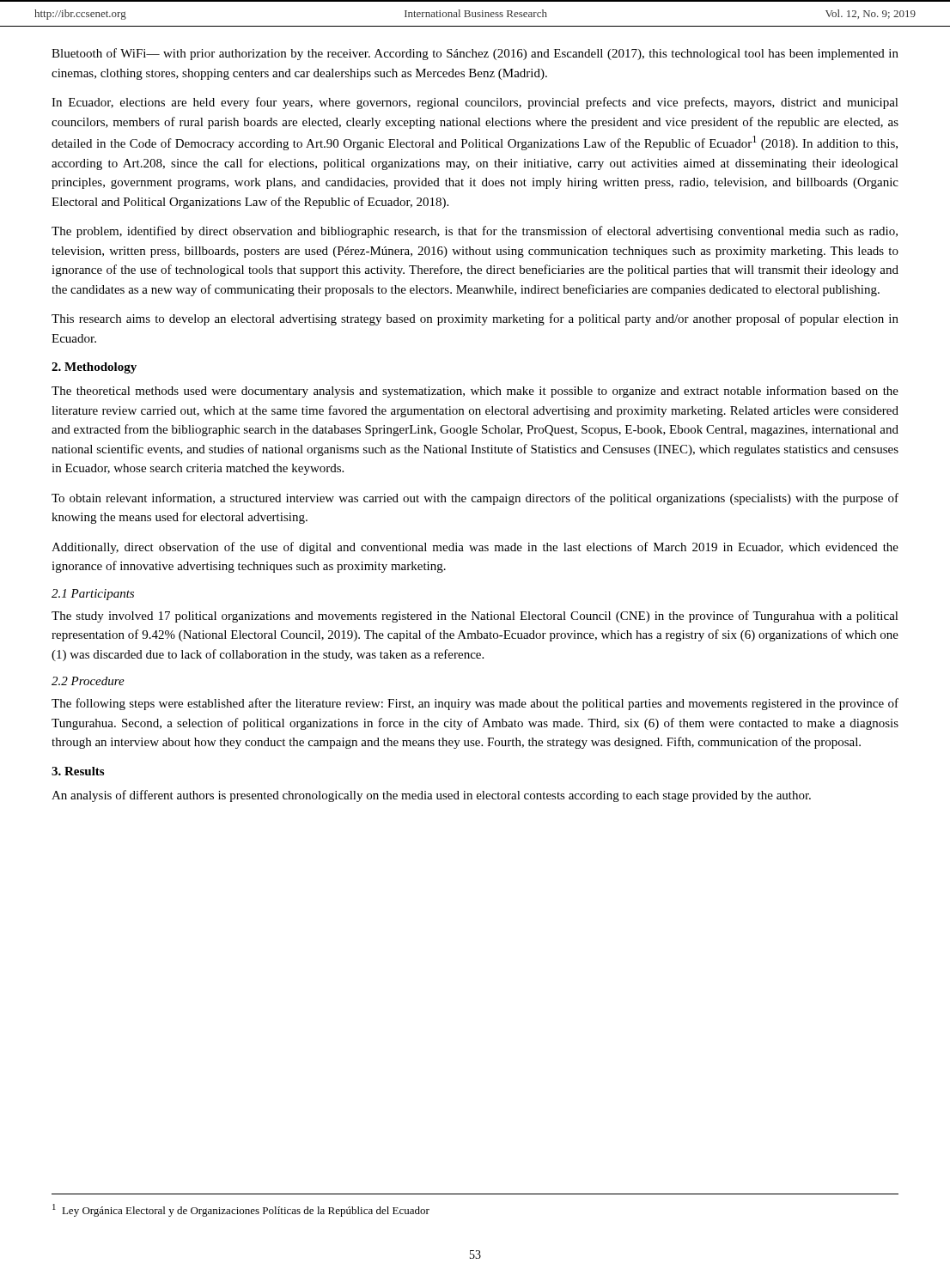
Task: Click the passage that begins "To obtain relevant information,"
Action: (475, 507)
